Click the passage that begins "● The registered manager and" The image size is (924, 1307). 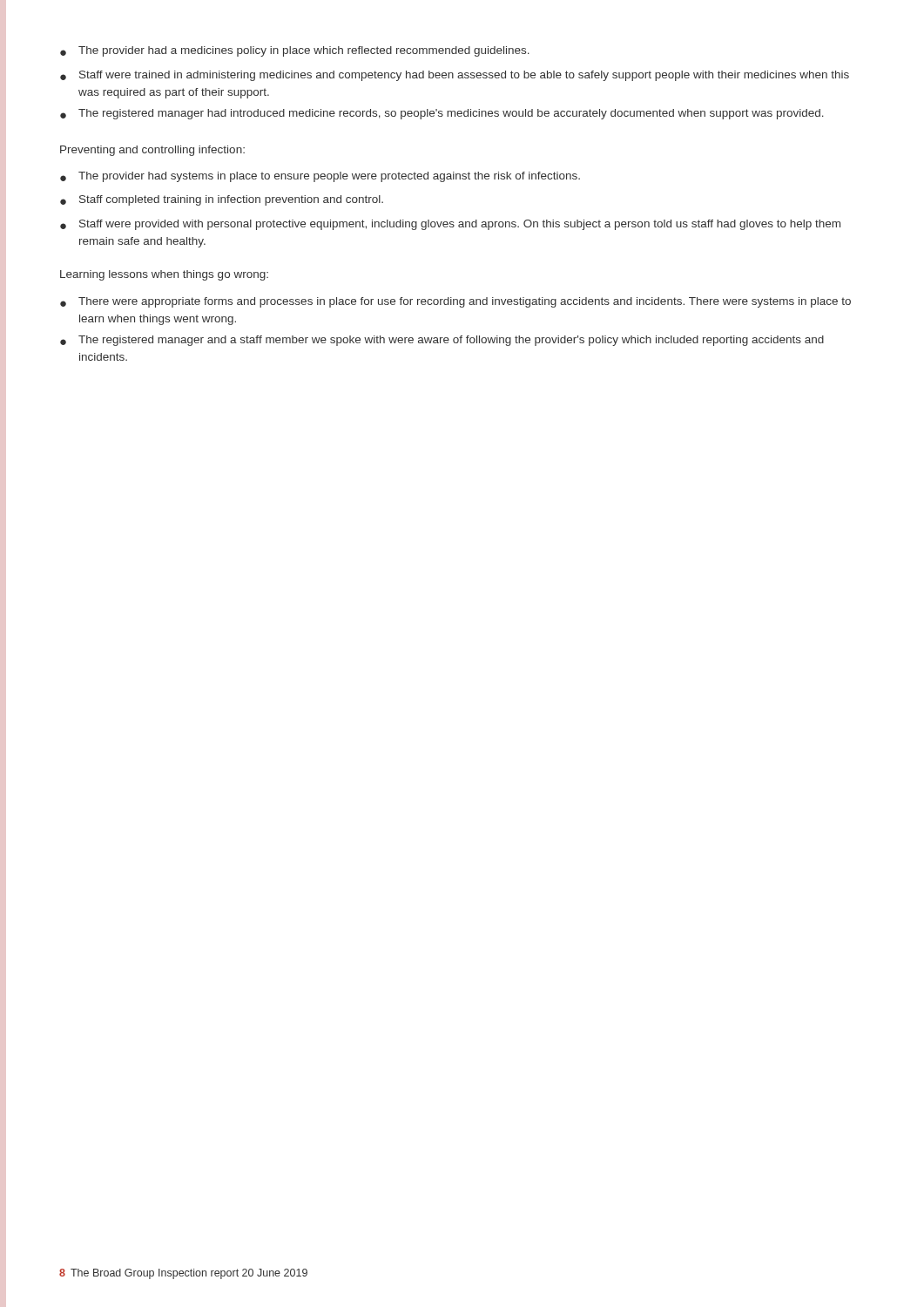[x=462, y=349]
